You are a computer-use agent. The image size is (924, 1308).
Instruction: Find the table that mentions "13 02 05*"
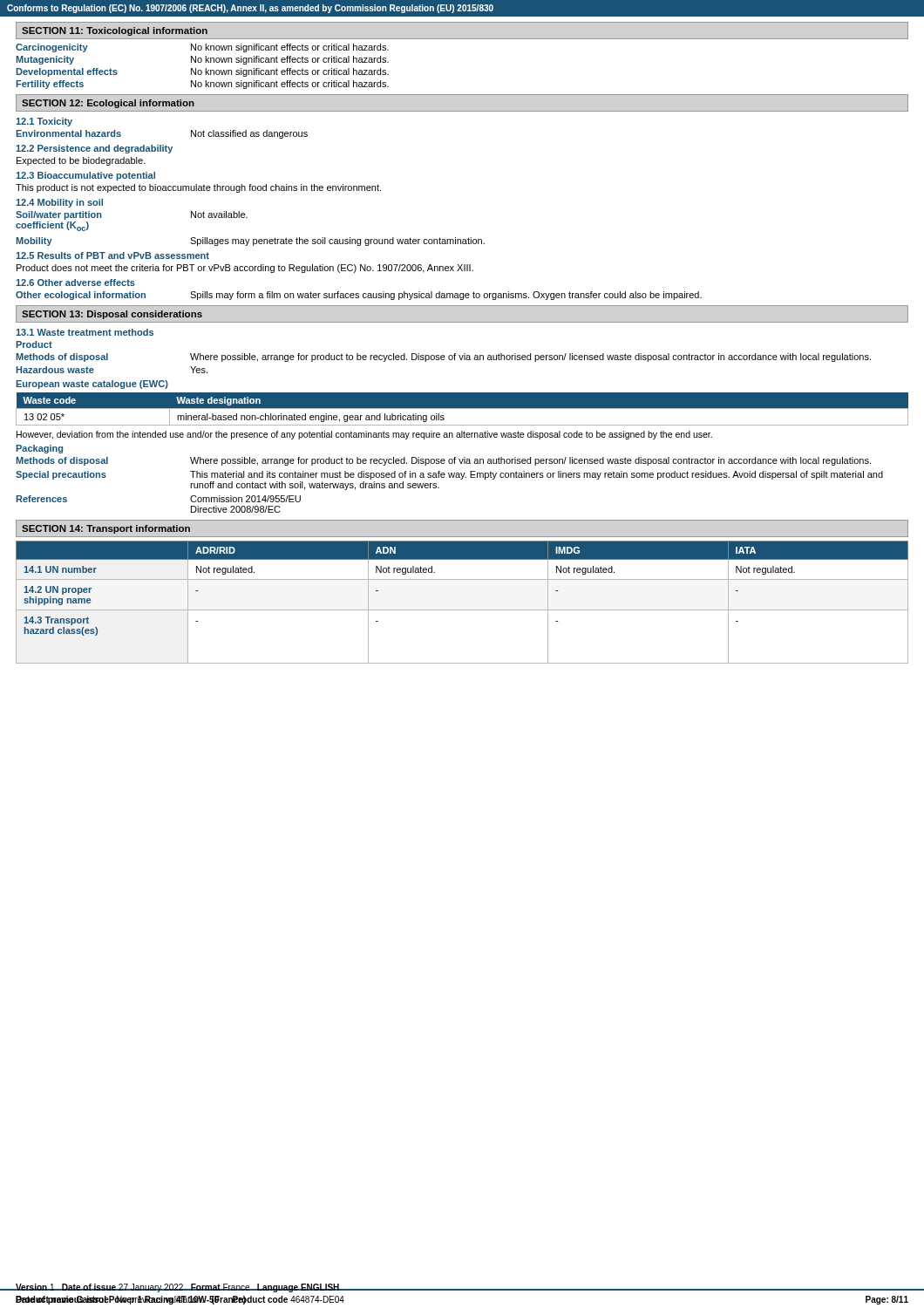(462, 409)
